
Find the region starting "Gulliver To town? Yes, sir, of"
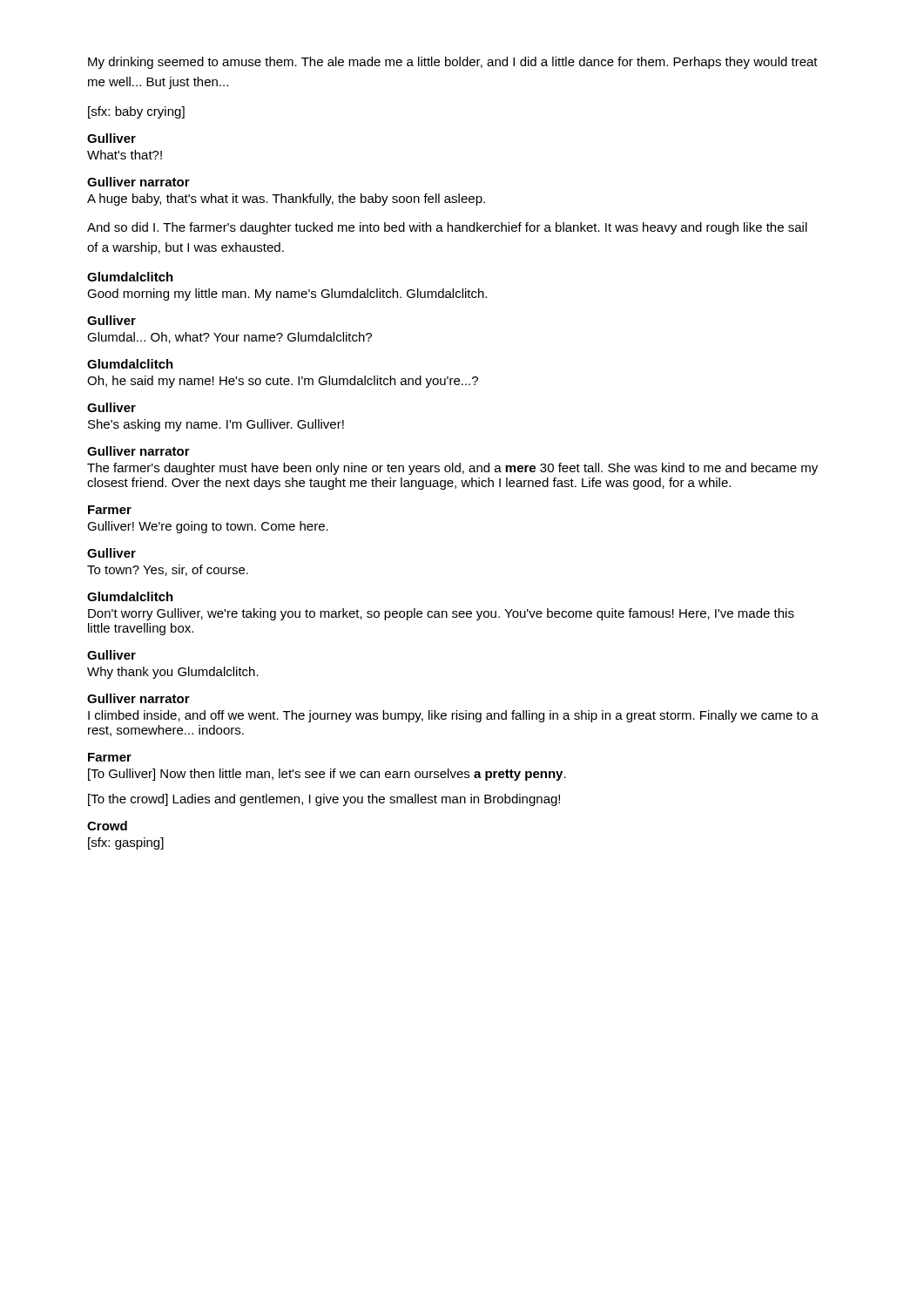(x=111, y=553)
